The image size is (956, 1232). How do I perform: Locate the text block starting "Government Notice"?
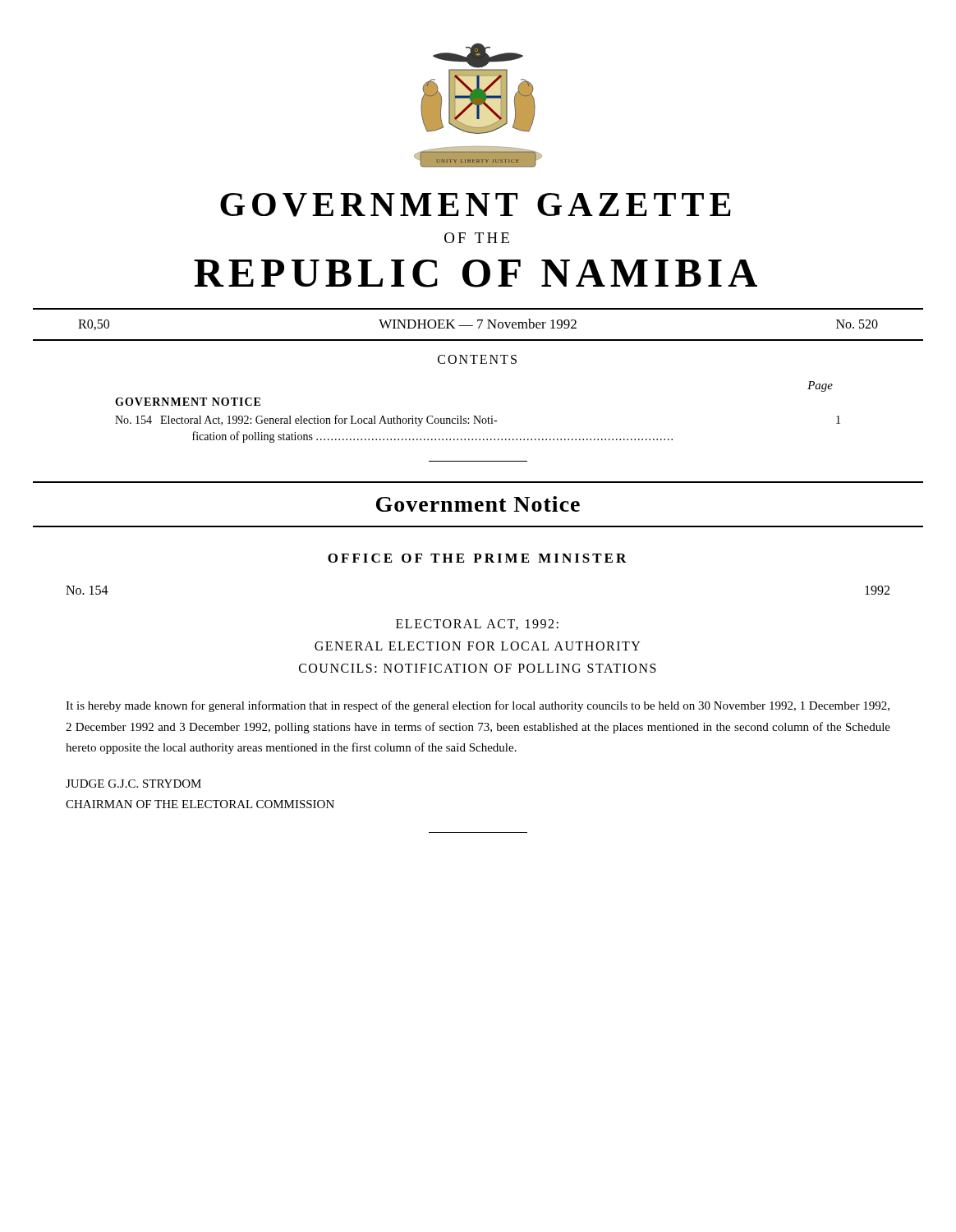(478, 504)
